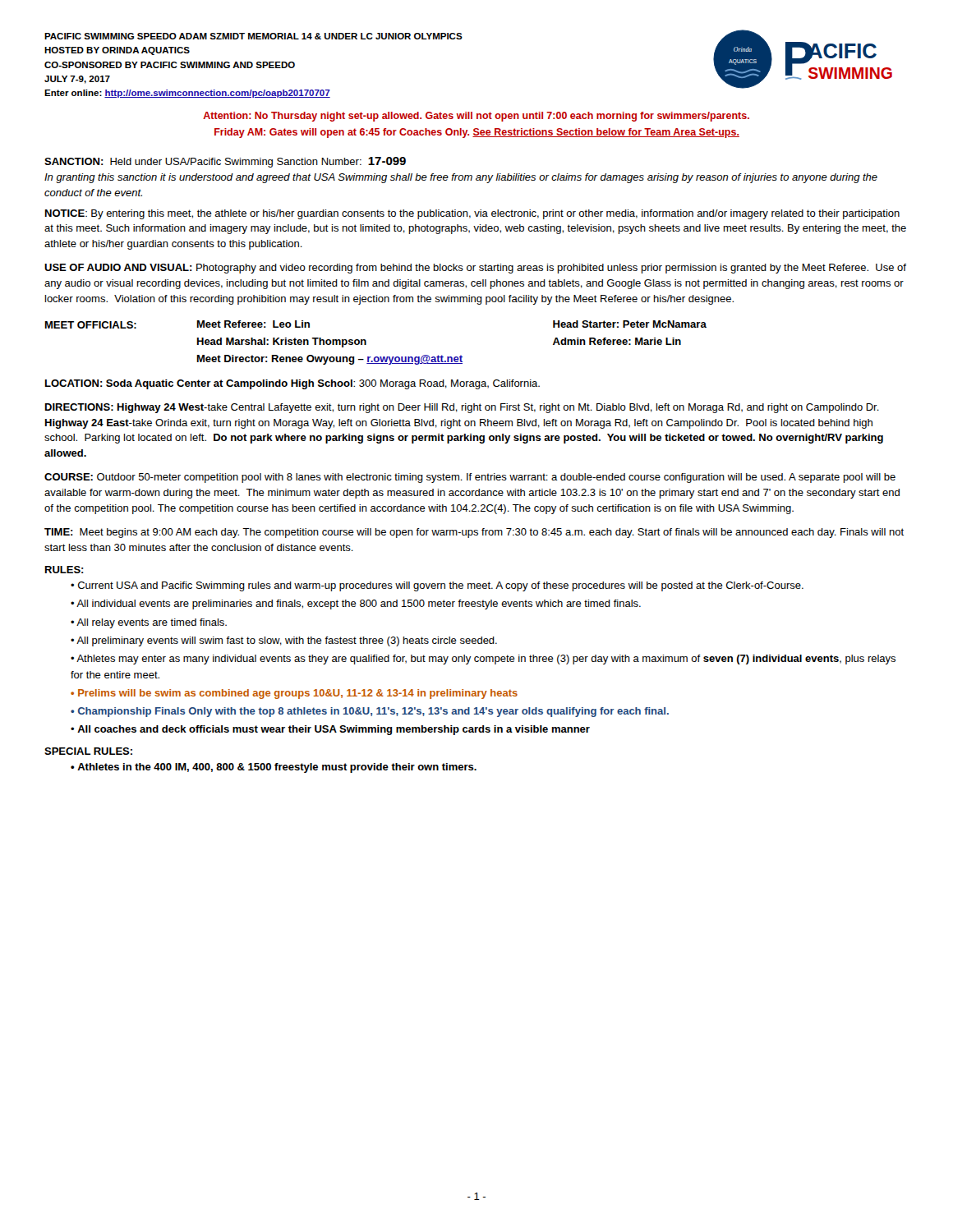The width and height of the screenshot is (953, 1232).
Task: Select the region starting "SANCTION: Held under USA/Pacific"
Action: tap(461, 176)
